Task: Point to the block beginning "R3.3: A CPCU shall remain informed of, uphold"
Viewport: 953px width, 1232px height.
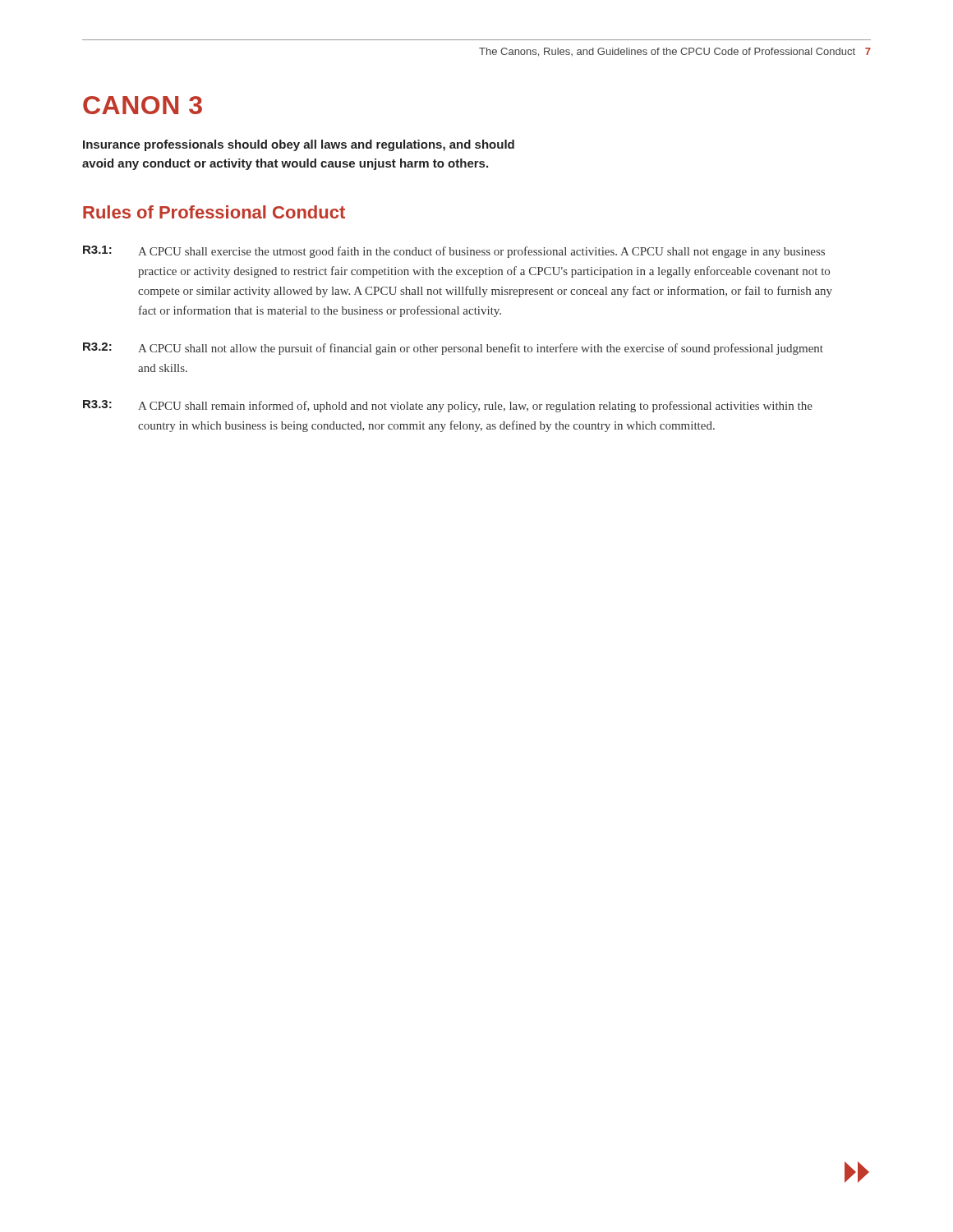Action: (460, 416)
